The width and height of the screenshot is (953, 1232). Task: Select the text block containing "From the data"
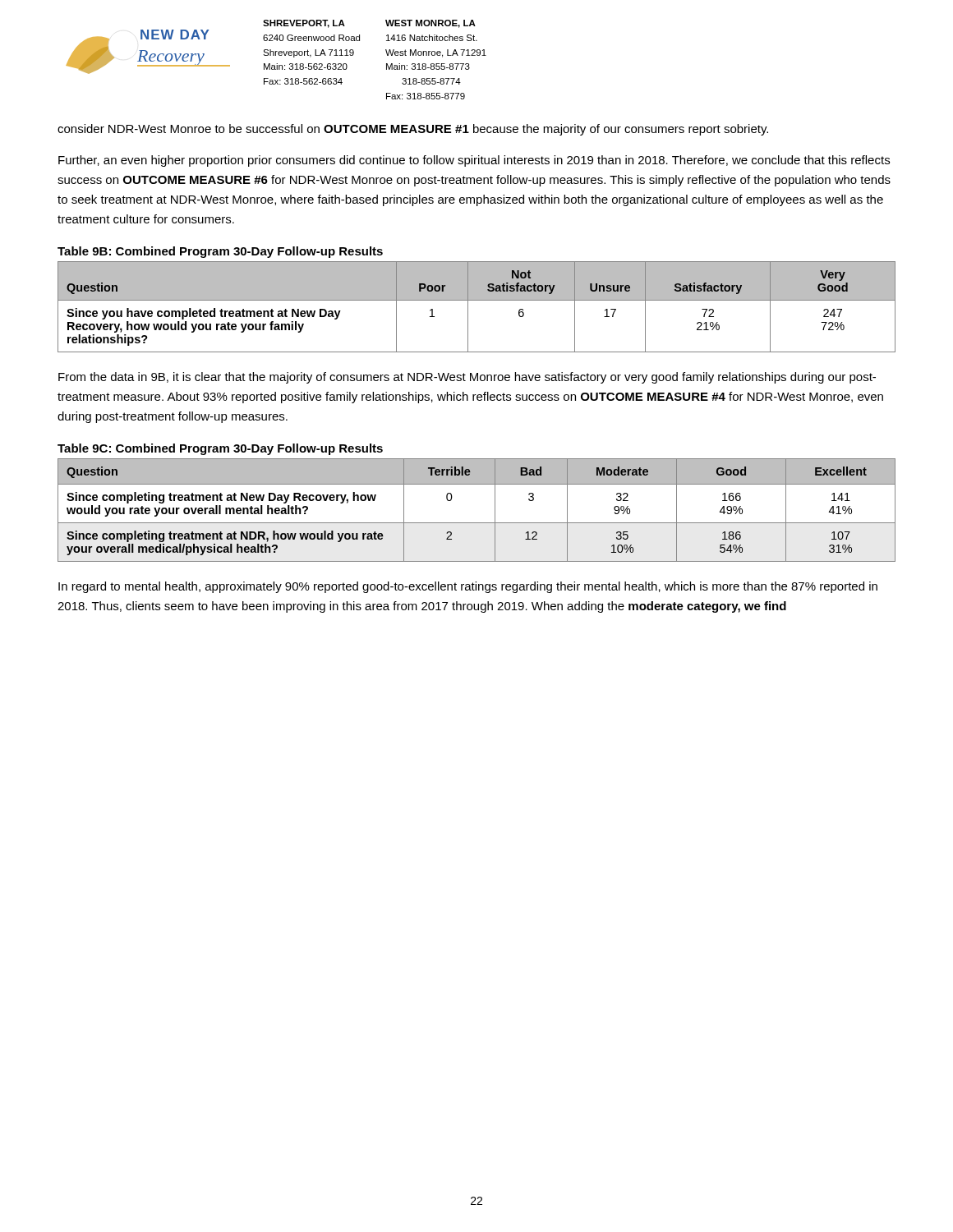click(x=471, y=396)
